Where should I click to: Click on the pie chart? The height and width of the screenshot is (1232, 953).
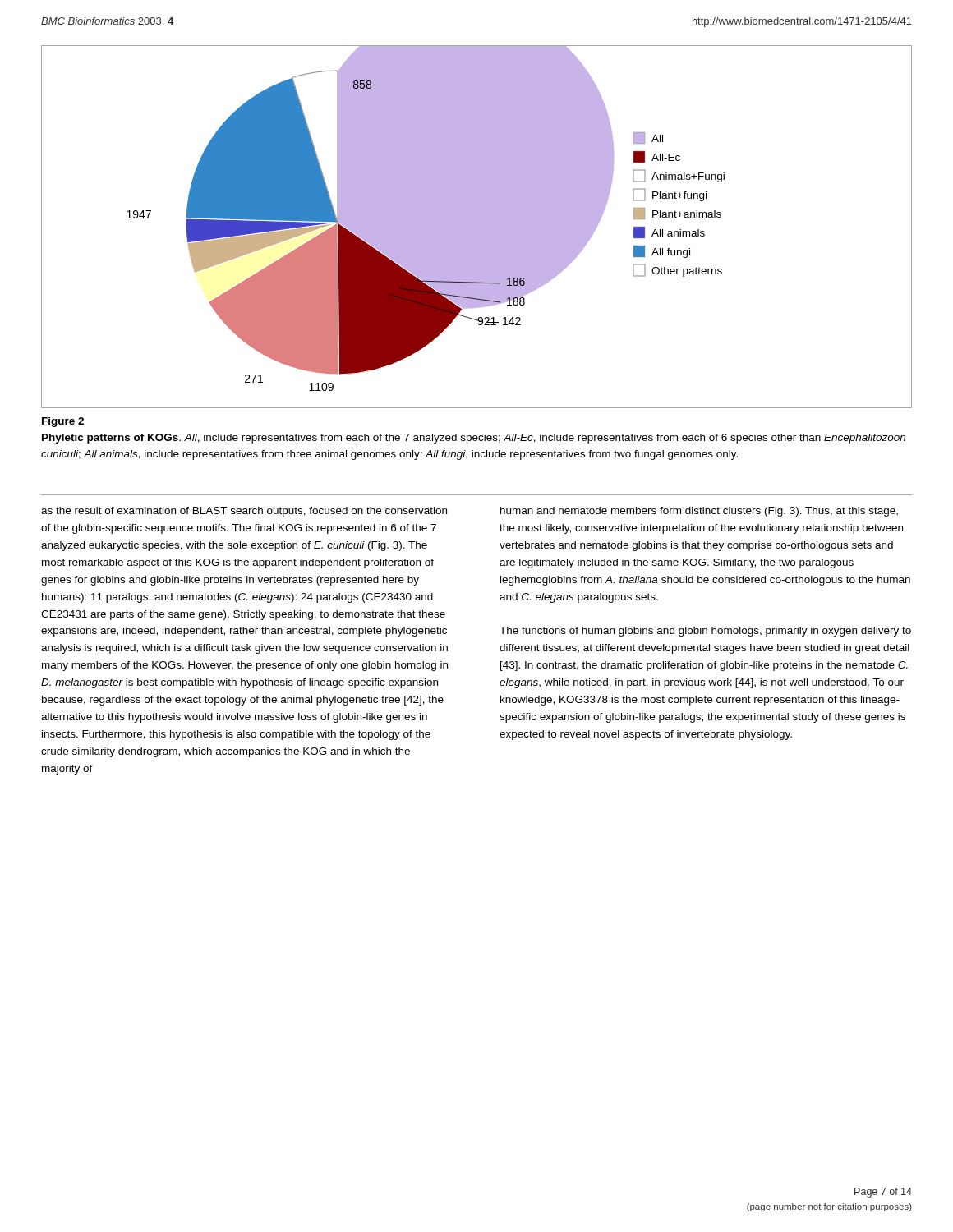tap(476, 227)
